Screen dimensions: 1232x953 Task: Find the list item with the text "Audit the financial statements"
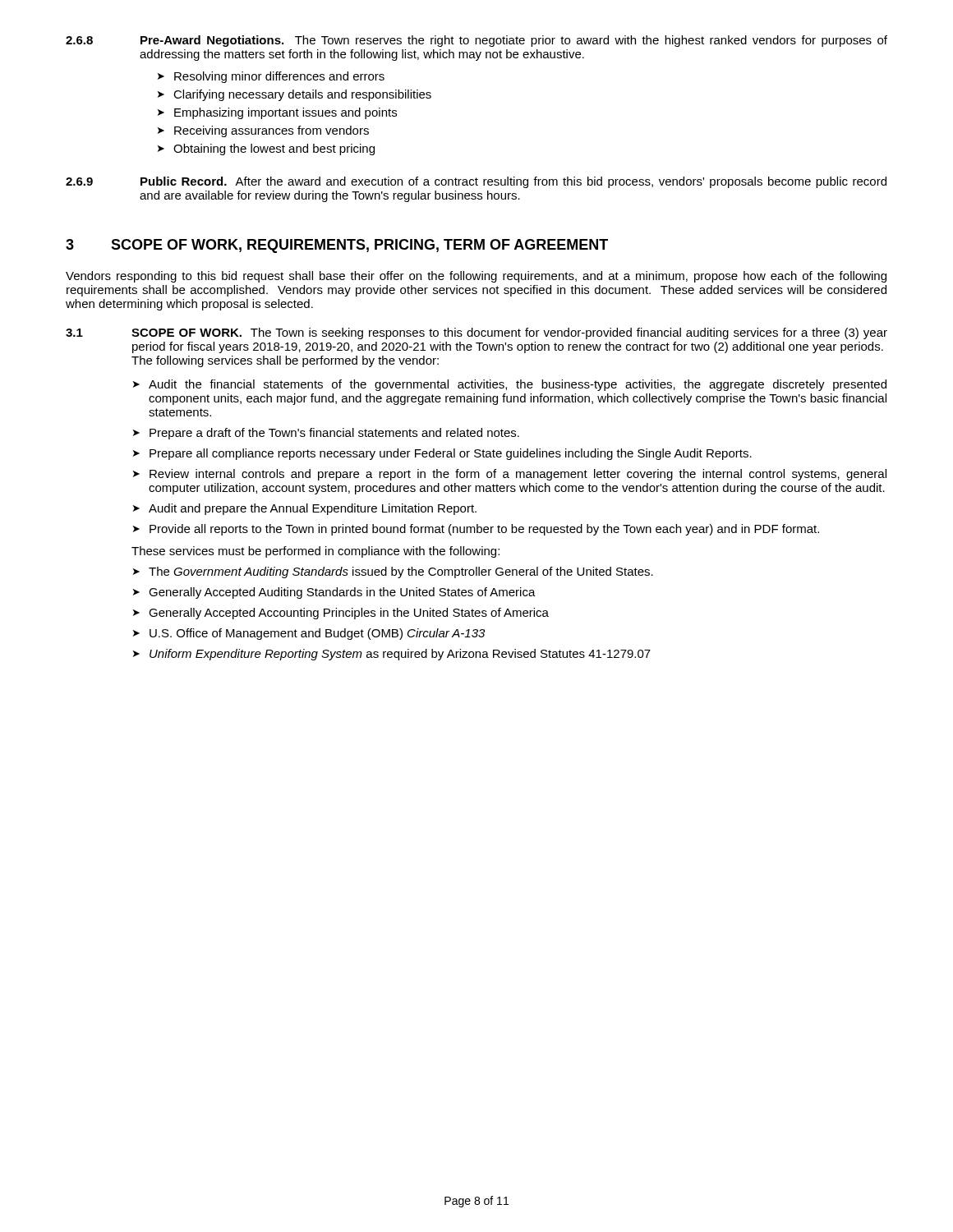click(518, 398)
